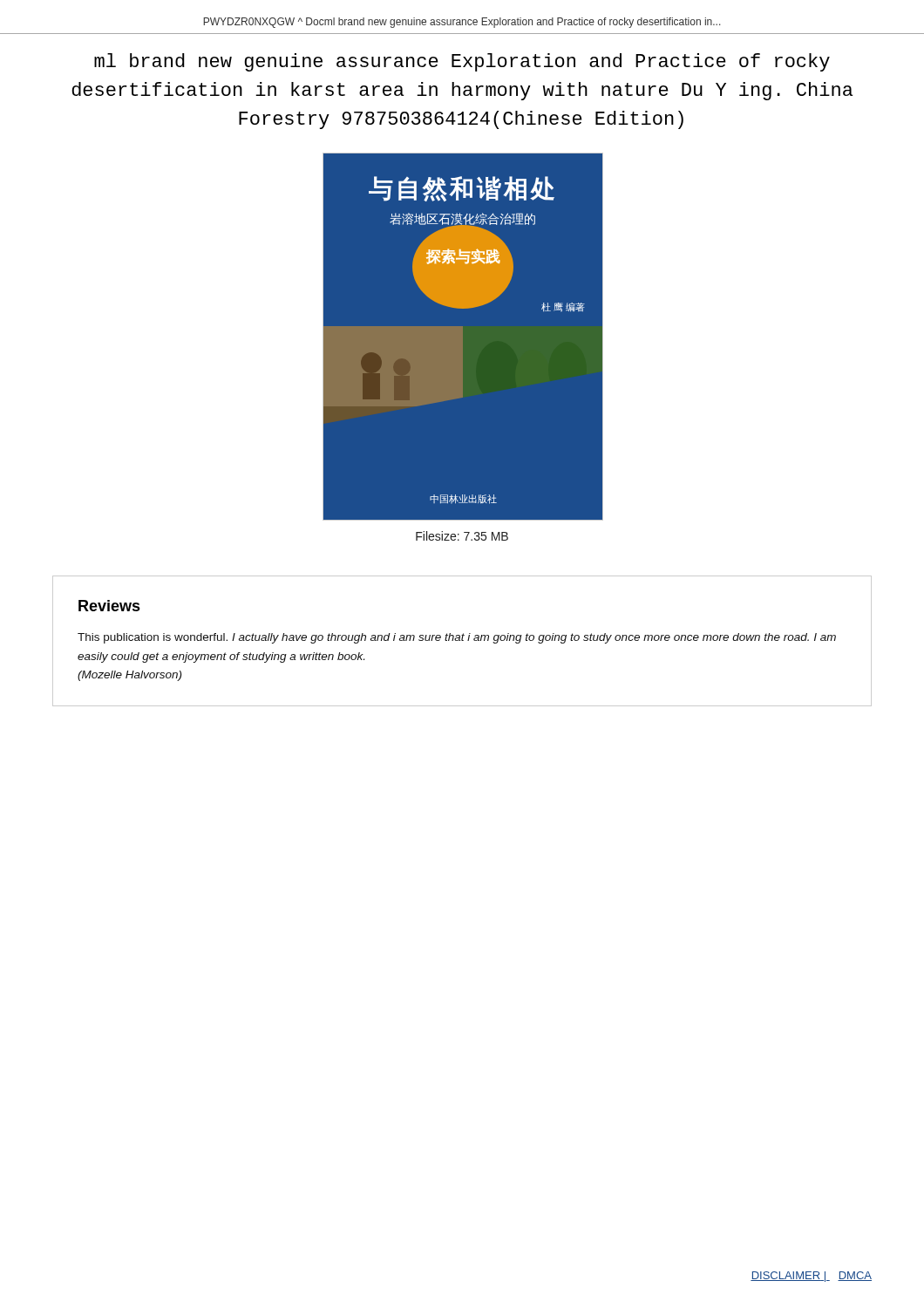Click on the caption with the text "Filesize: 7.35 MB"
This screenshot has width=924, height=1308.
(462, 536)
